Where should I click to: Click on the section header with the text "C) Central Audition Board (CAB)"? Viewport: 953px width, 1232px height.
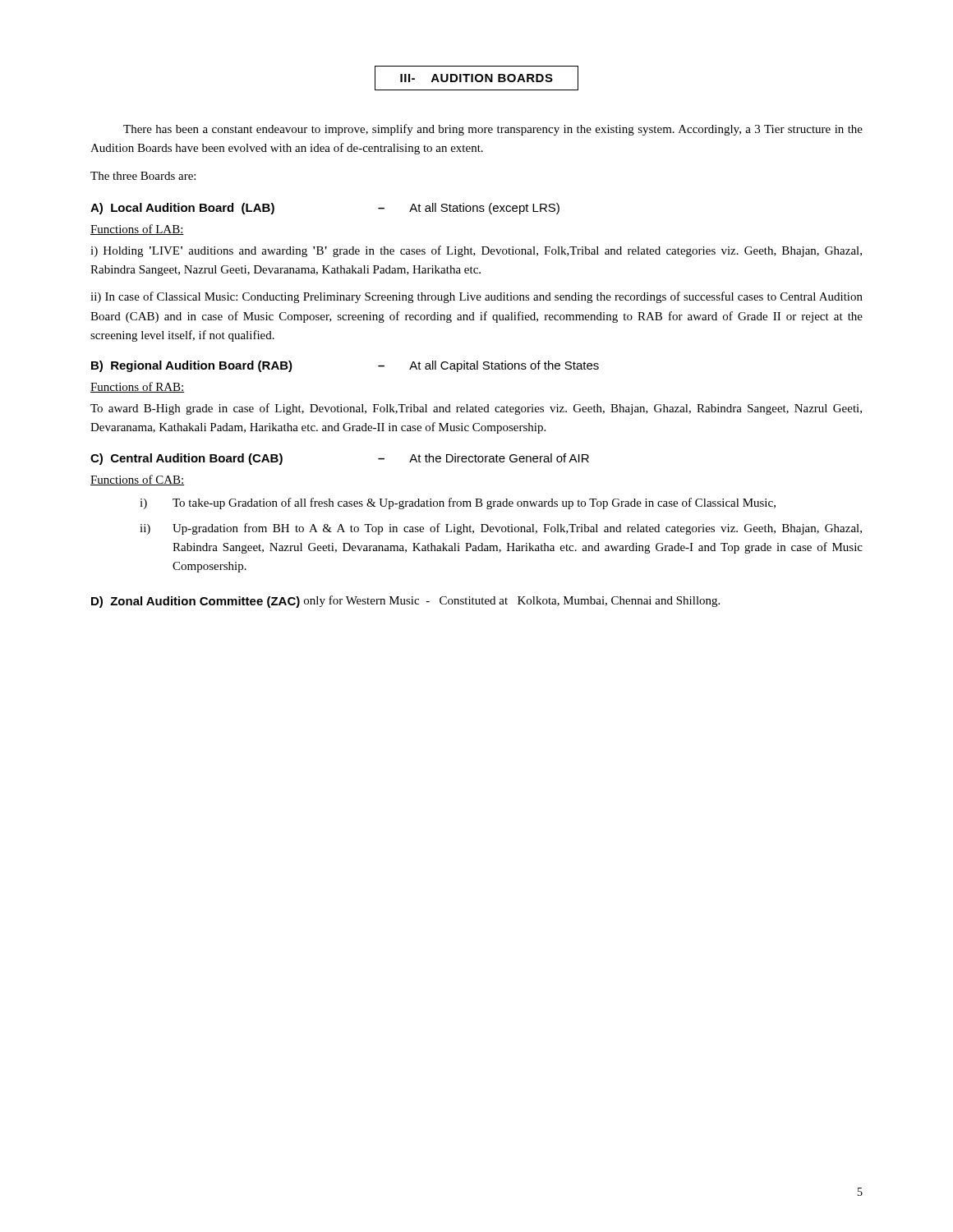(x=185, y=459)
